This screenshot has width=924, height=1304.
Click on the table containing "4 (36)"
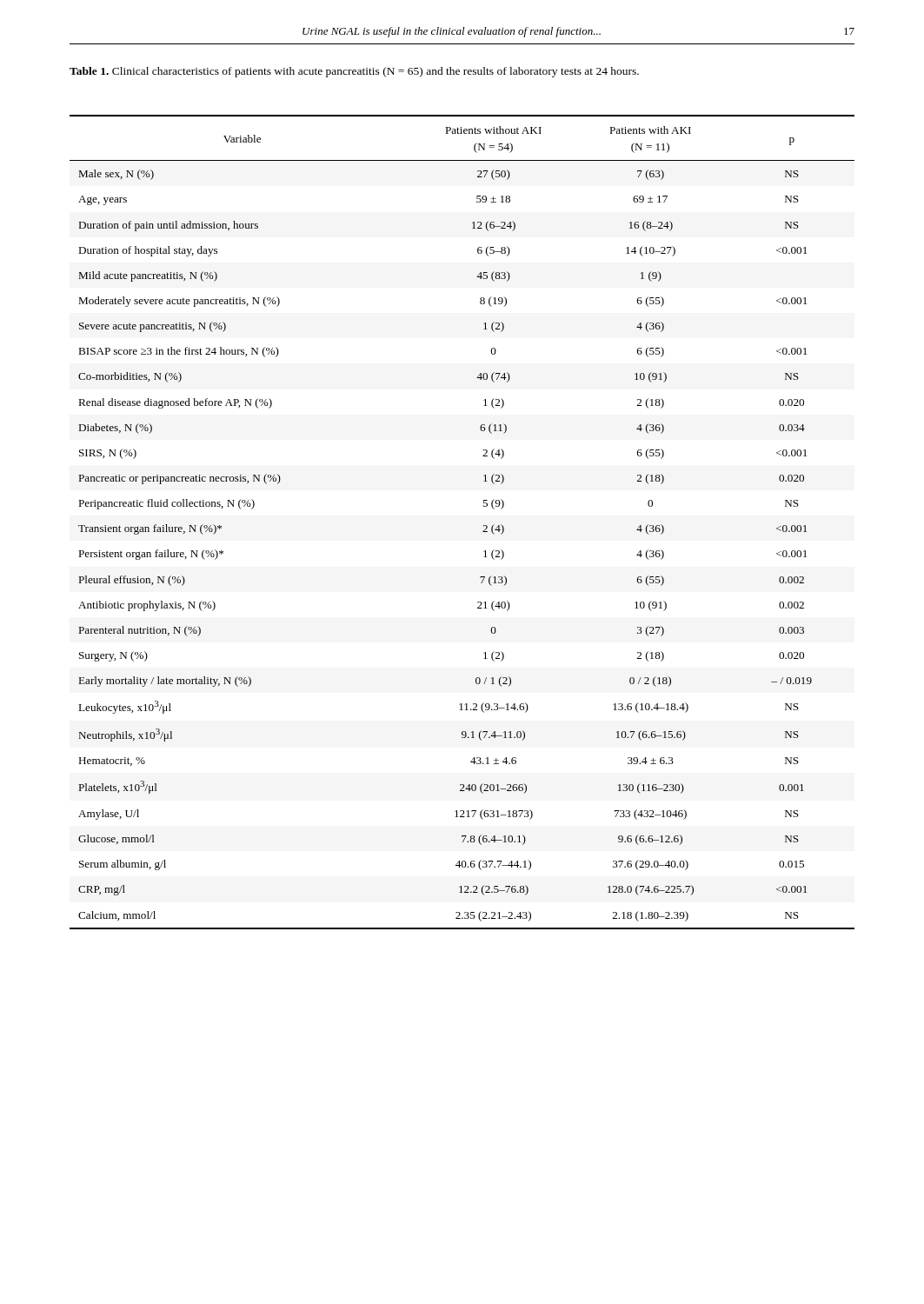(x=462, y=522)
